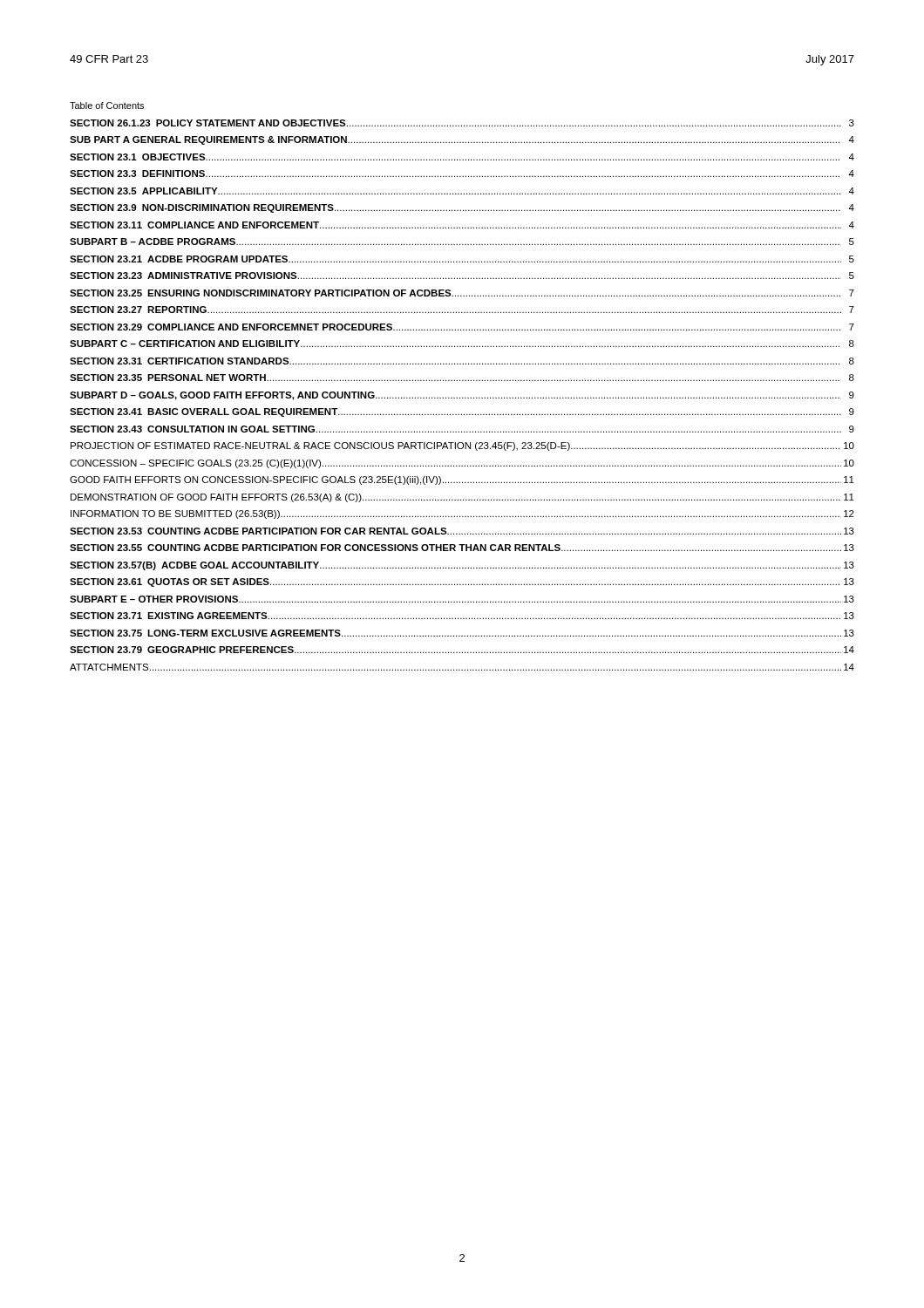Locate the list item with the text "SECTION 23.57(B)ACDBE GOAL"
The height and width of the screenshot is (1308, 924).
462,565
